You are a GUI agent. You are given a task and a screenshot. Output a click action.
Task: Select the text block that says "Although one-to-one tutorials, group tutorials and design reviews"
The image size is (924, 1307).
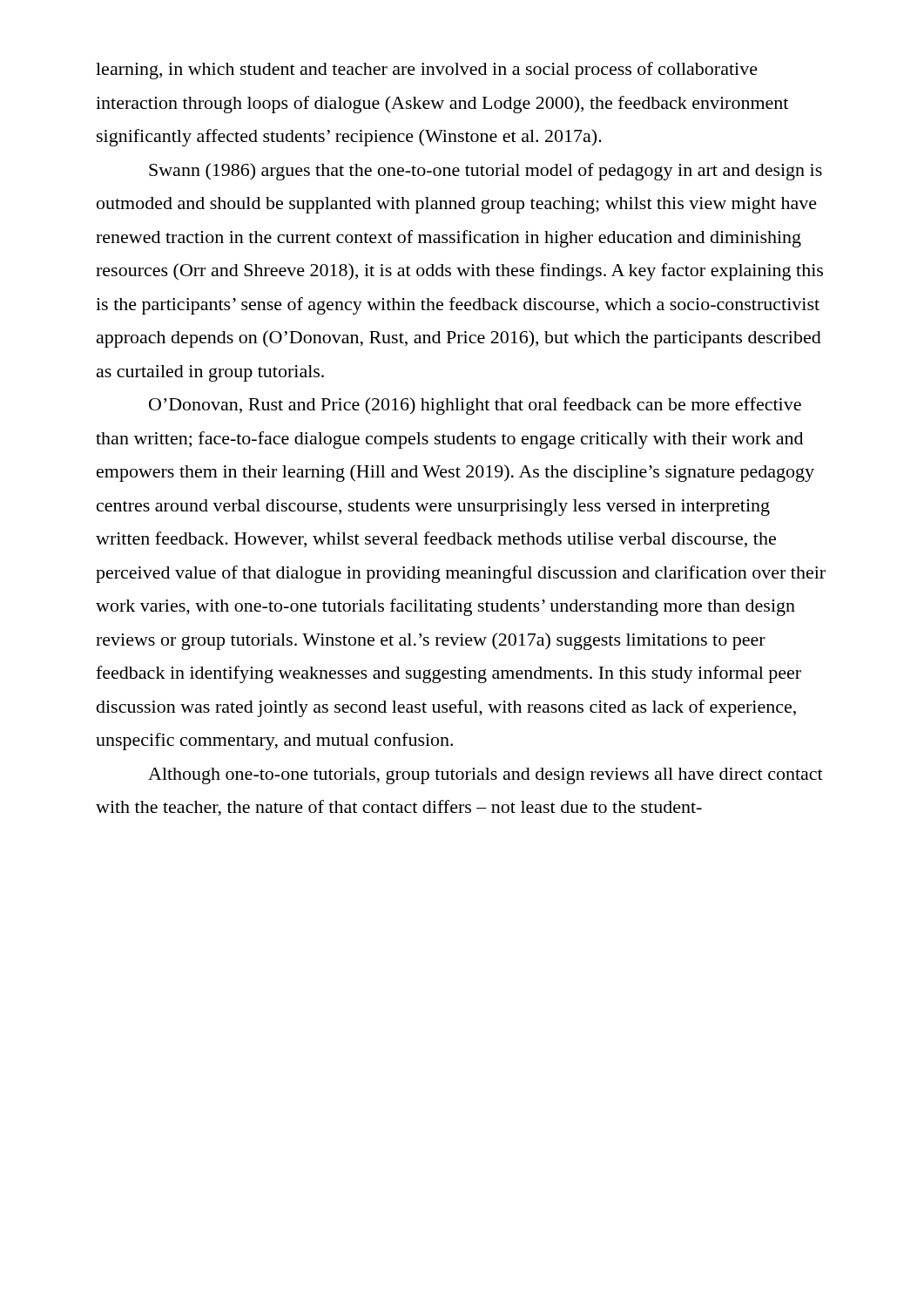(x=462, y=790)
